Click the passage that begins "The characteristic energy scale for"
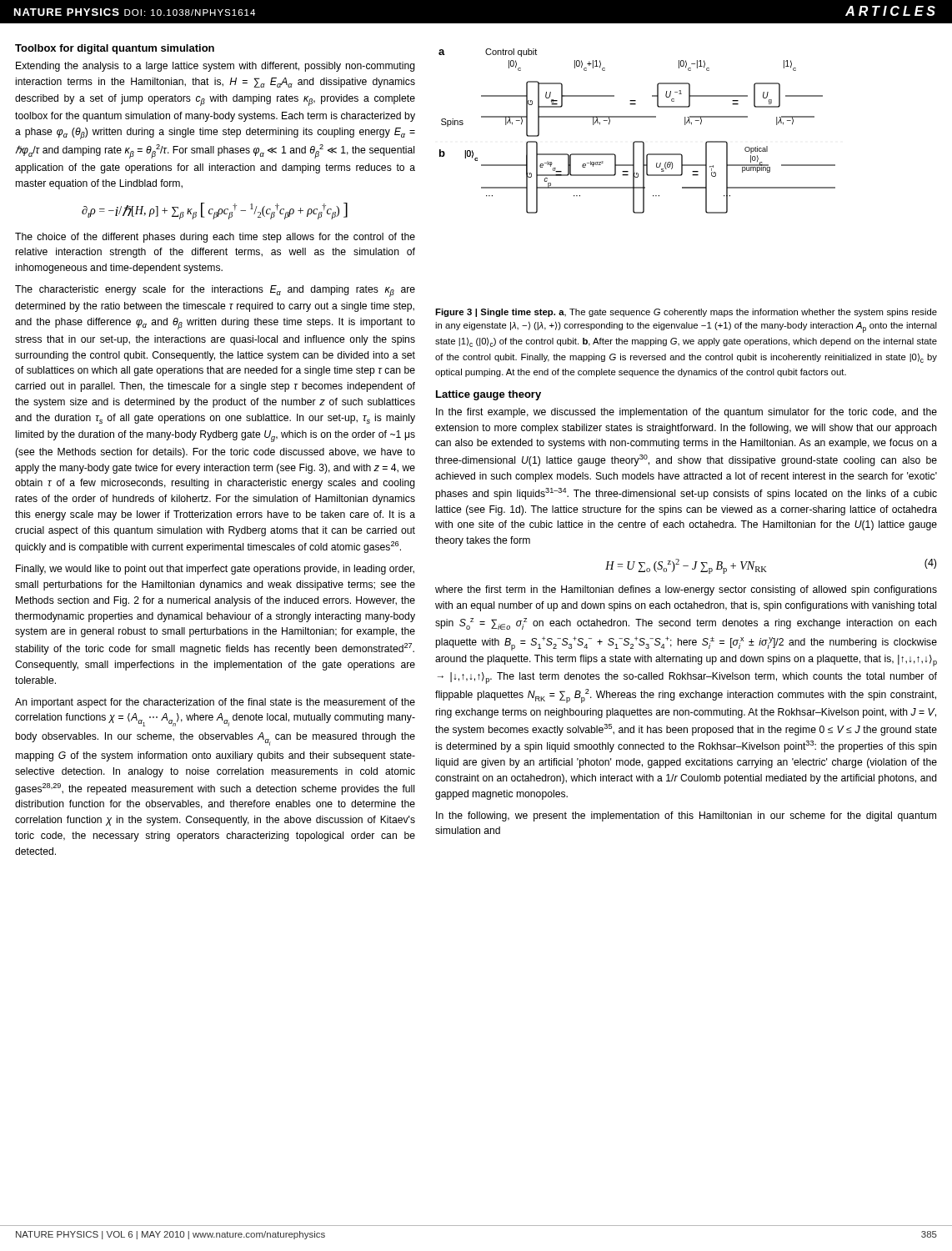952x1251 pixels. [x=215, y=418]
